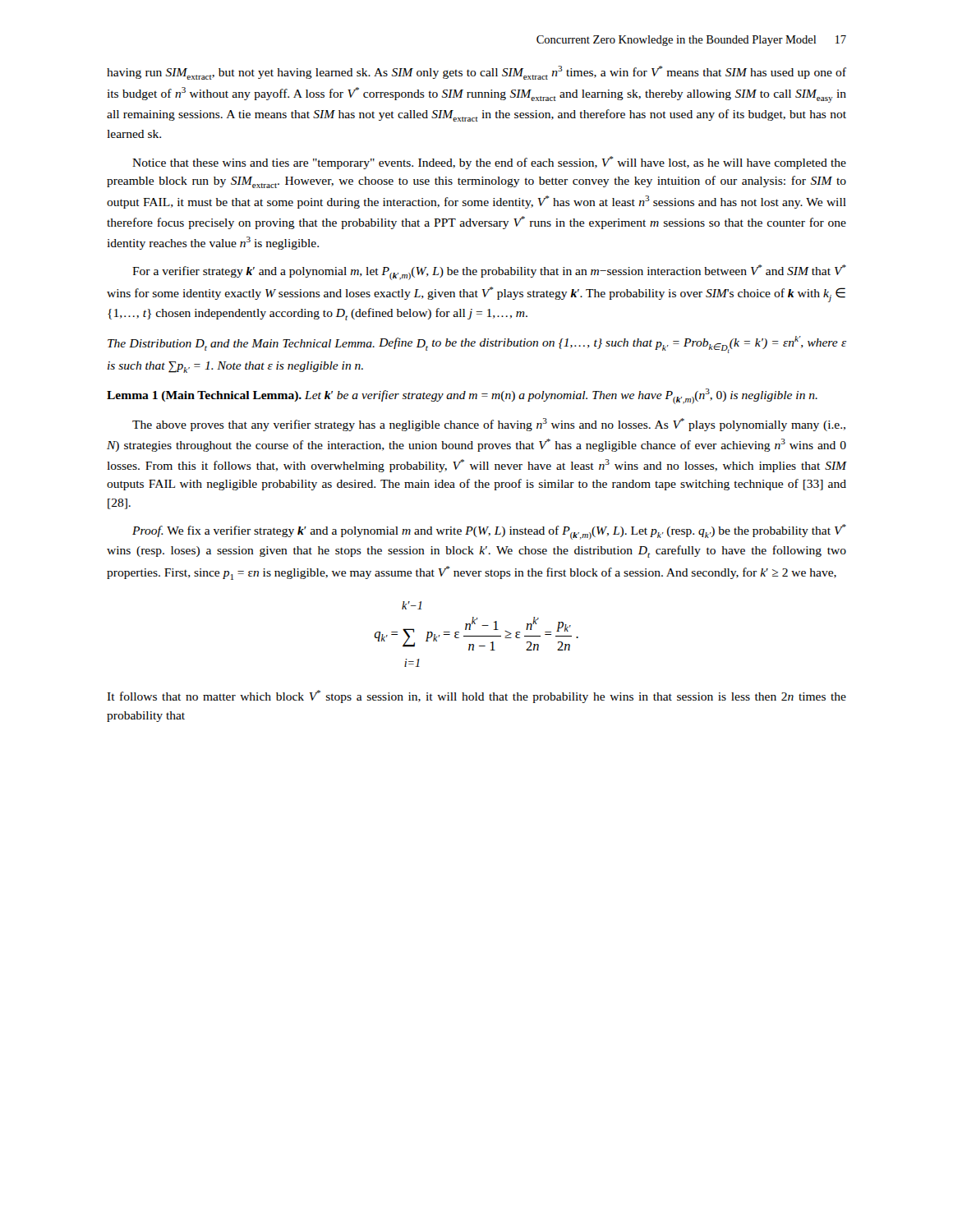Click on the formula that says "qk′ = k′−1 ∑ i=1 pk′ = ε"

[476, 635]
